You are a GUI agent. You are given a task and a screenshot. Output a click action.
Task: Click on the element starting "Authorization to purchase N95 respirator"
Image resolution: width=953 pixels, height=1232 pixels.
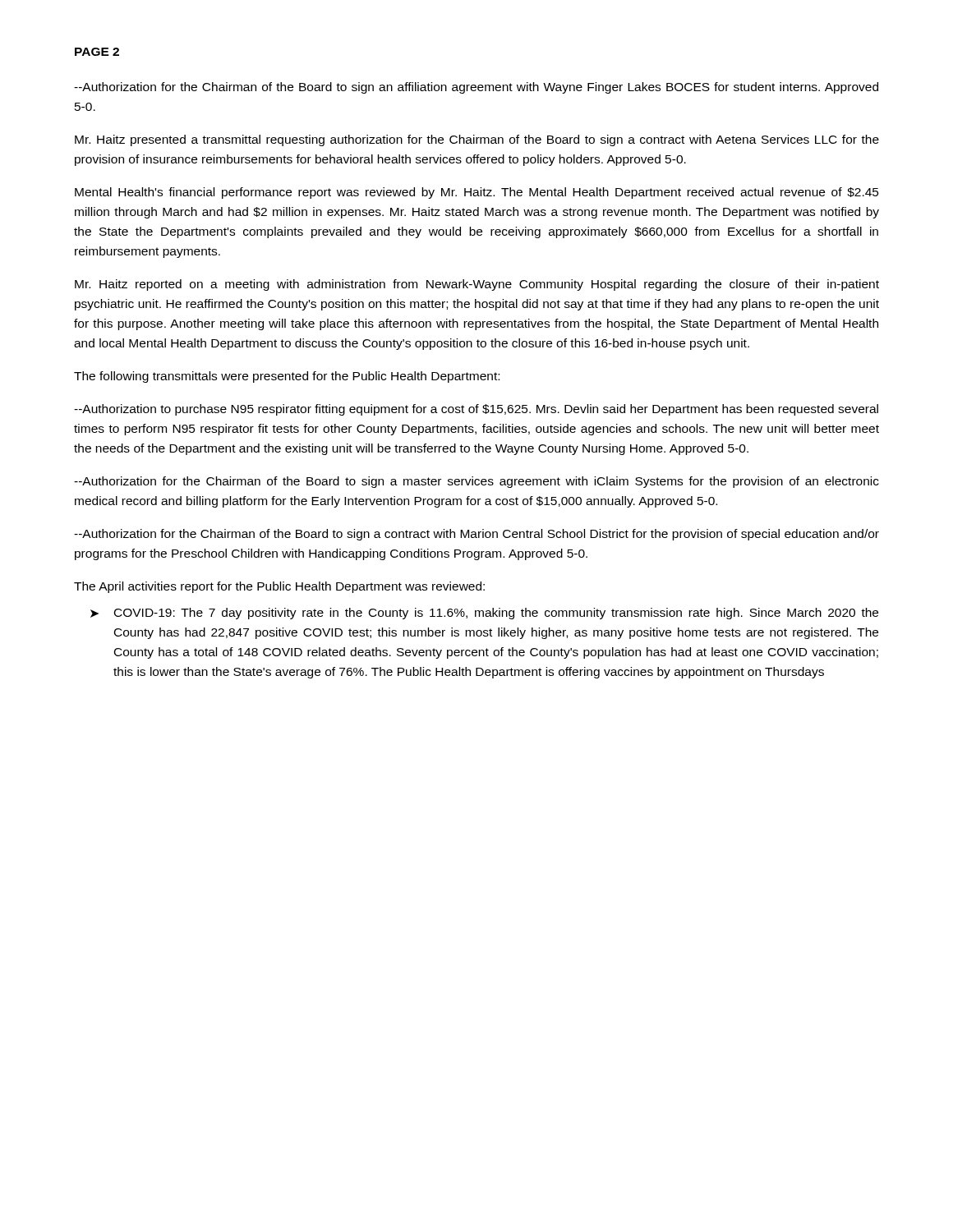(x=476, y=428)
